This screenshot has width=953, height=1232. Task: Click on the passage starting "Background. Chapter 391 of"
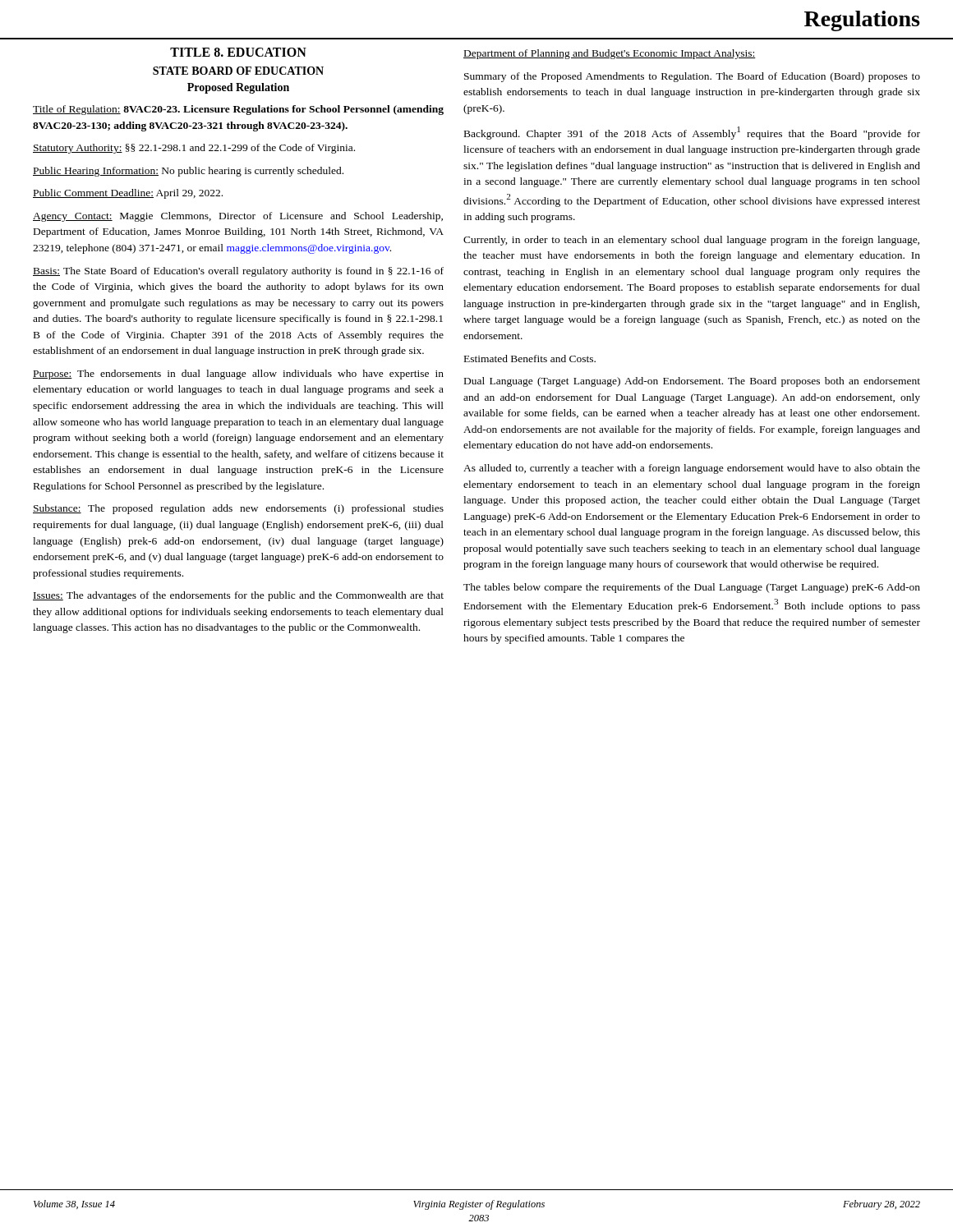pos(692,173)
